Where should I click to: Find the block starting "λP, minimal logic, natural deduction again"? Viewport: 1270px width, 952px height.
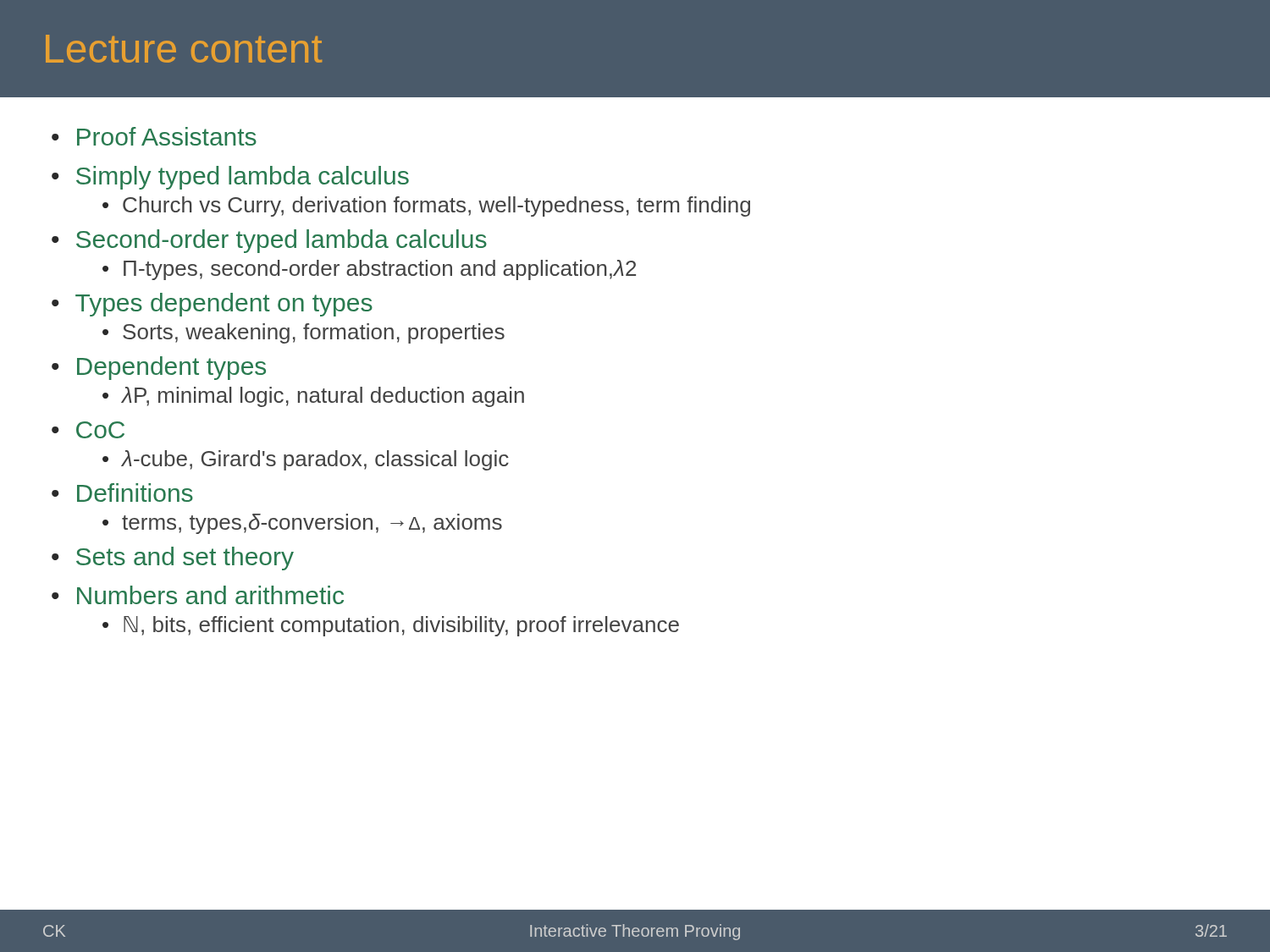324,396
